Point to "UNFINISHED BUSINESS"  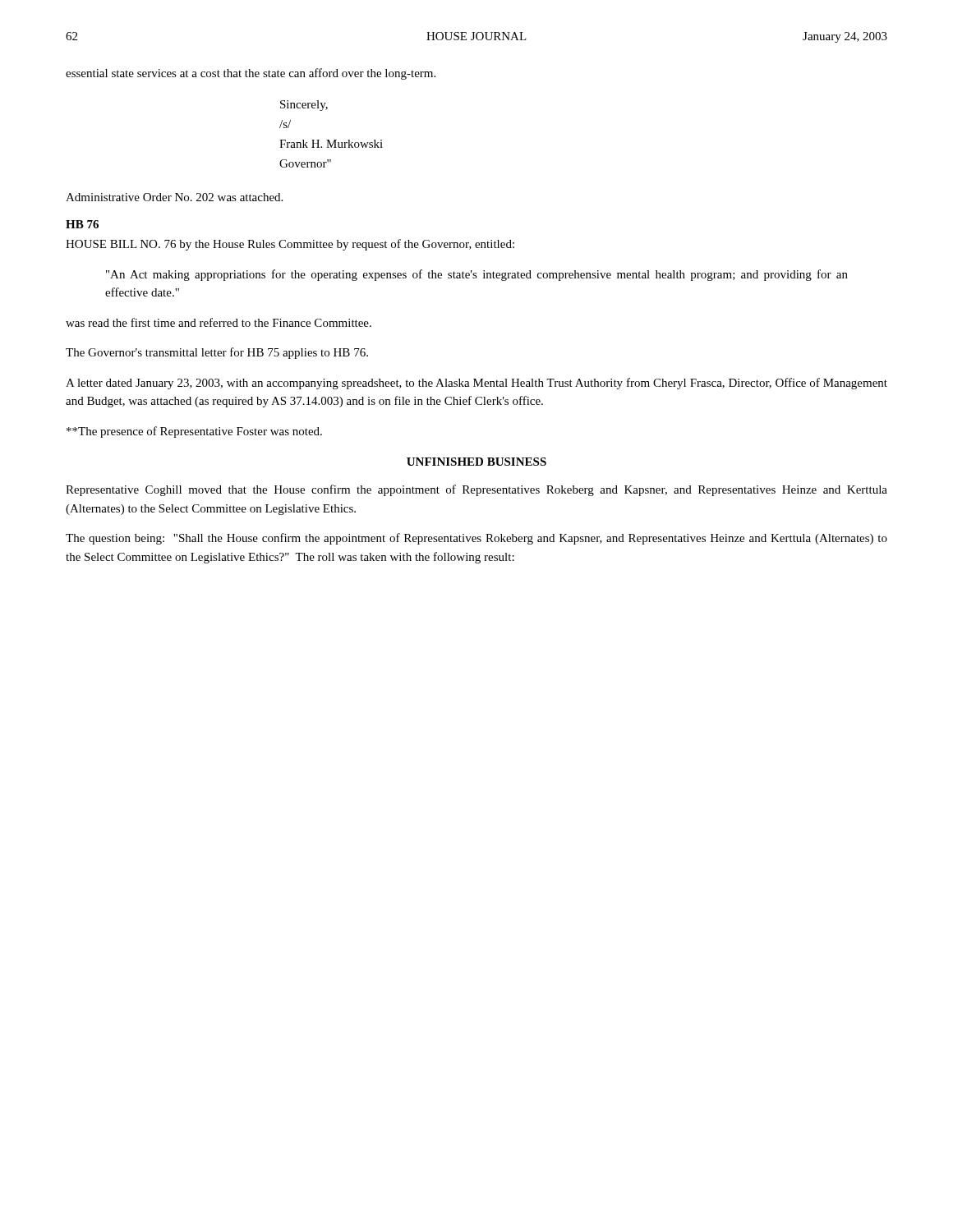[x=476, y=462]
